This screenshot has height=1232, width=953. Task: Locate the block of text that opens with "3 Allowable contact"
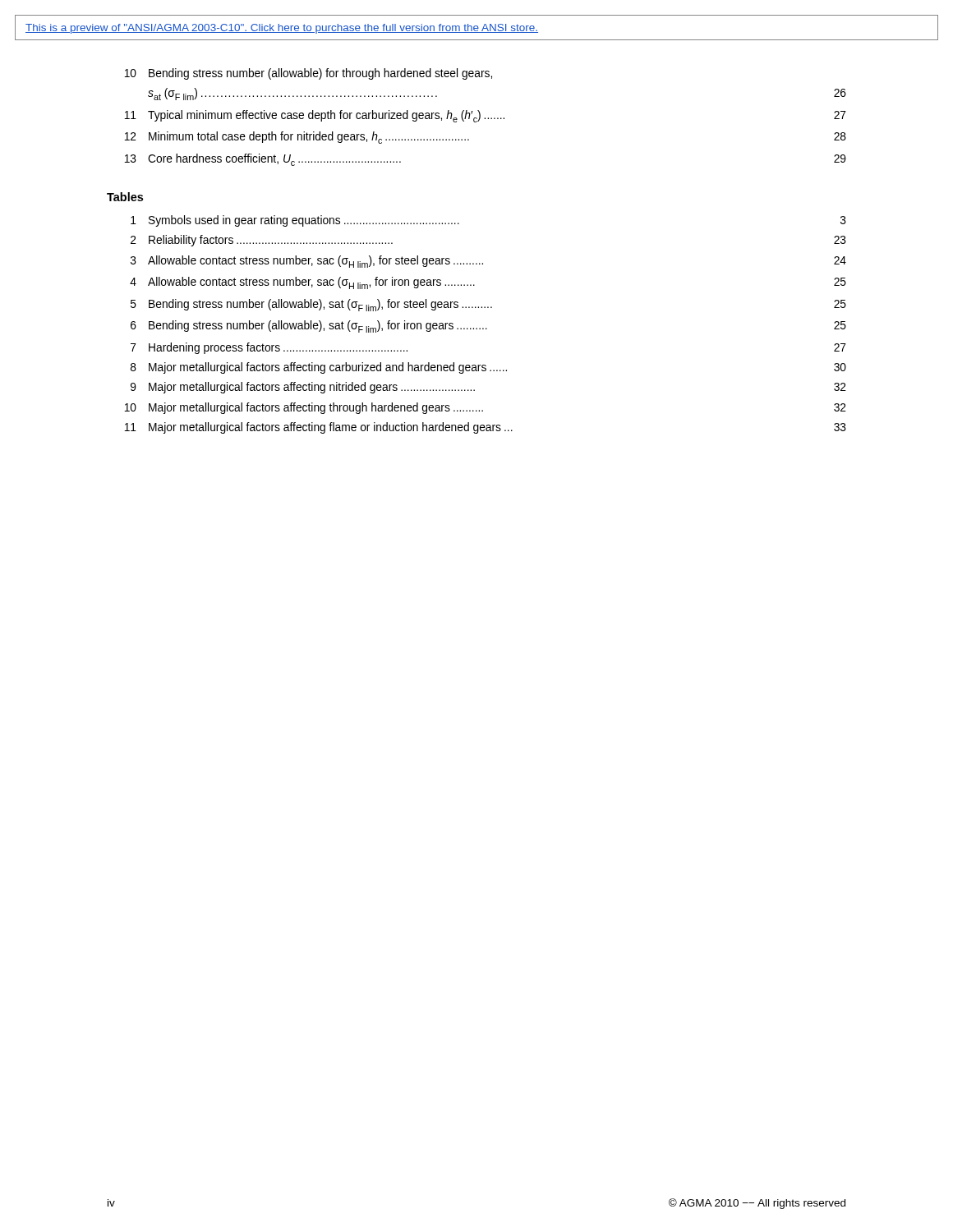(x=476, y=262)
